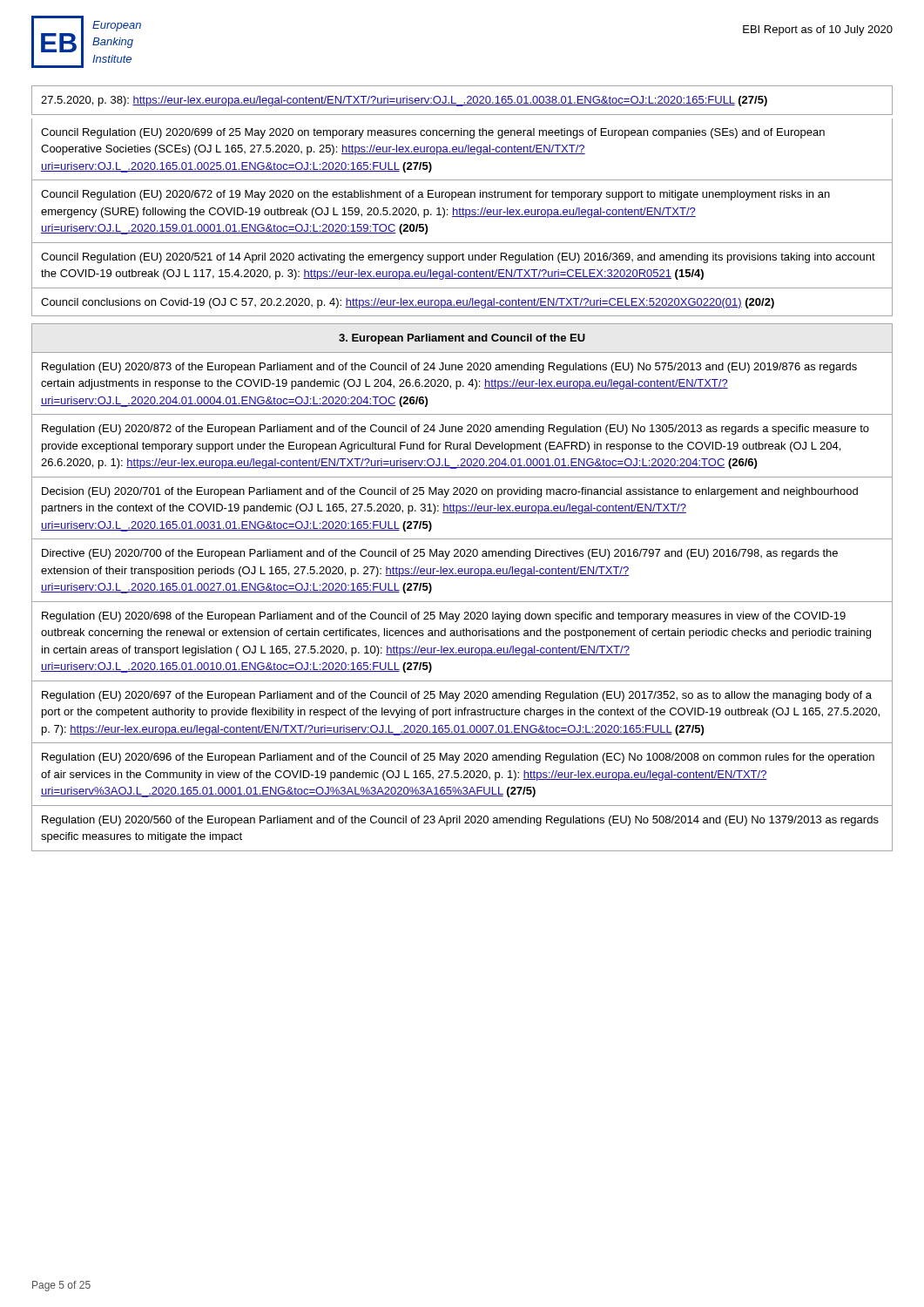Locate the text starting "Regulation (EU) 2020/873 of the European Parliament"
Screen dimensions: 1307x924
coord(449,383)
